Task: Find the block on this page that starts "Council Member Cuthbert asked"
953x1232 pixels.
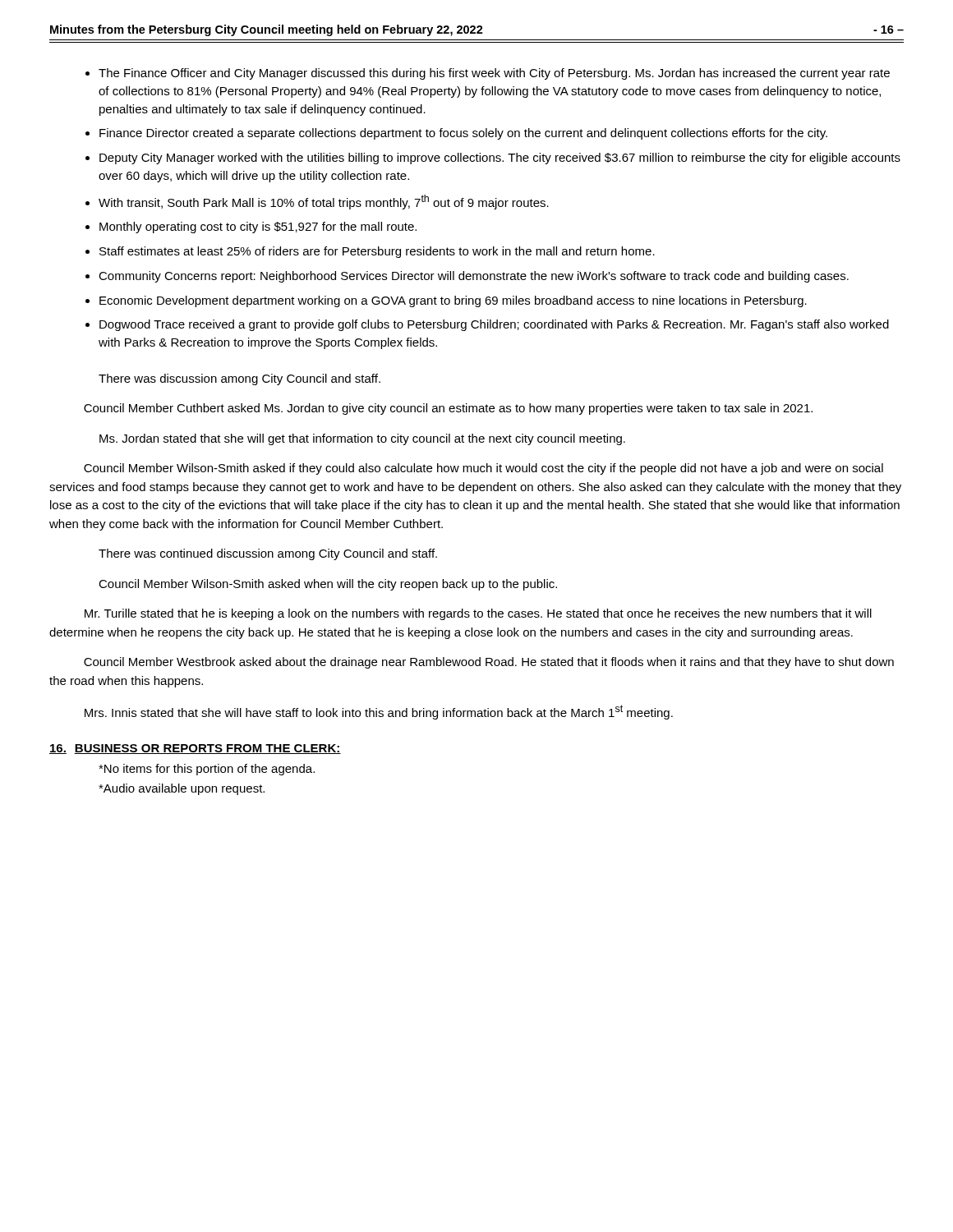Action: pyautogui.click(x=431, y=408)
